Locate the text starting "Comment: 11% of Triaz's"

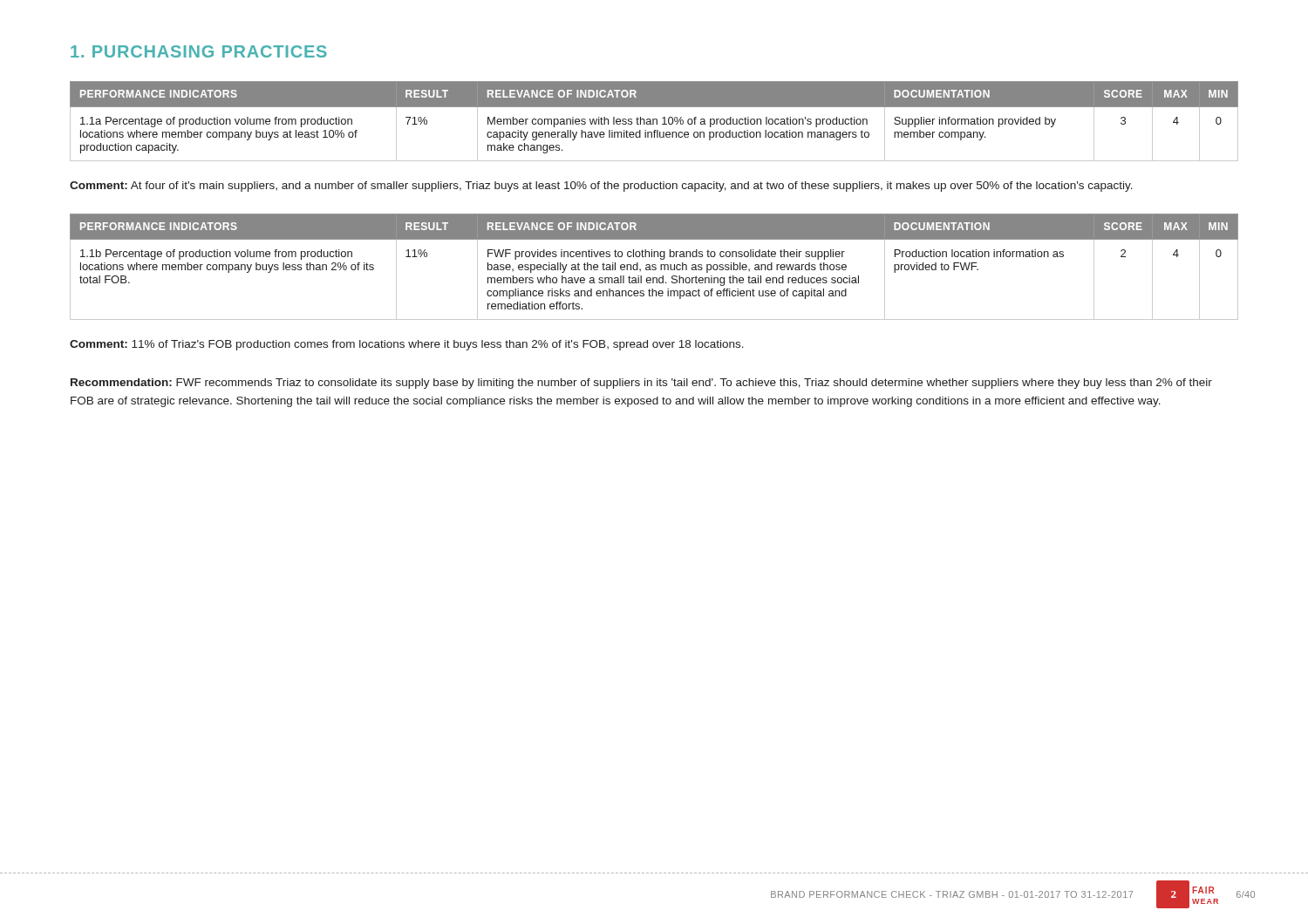point(407,344)
